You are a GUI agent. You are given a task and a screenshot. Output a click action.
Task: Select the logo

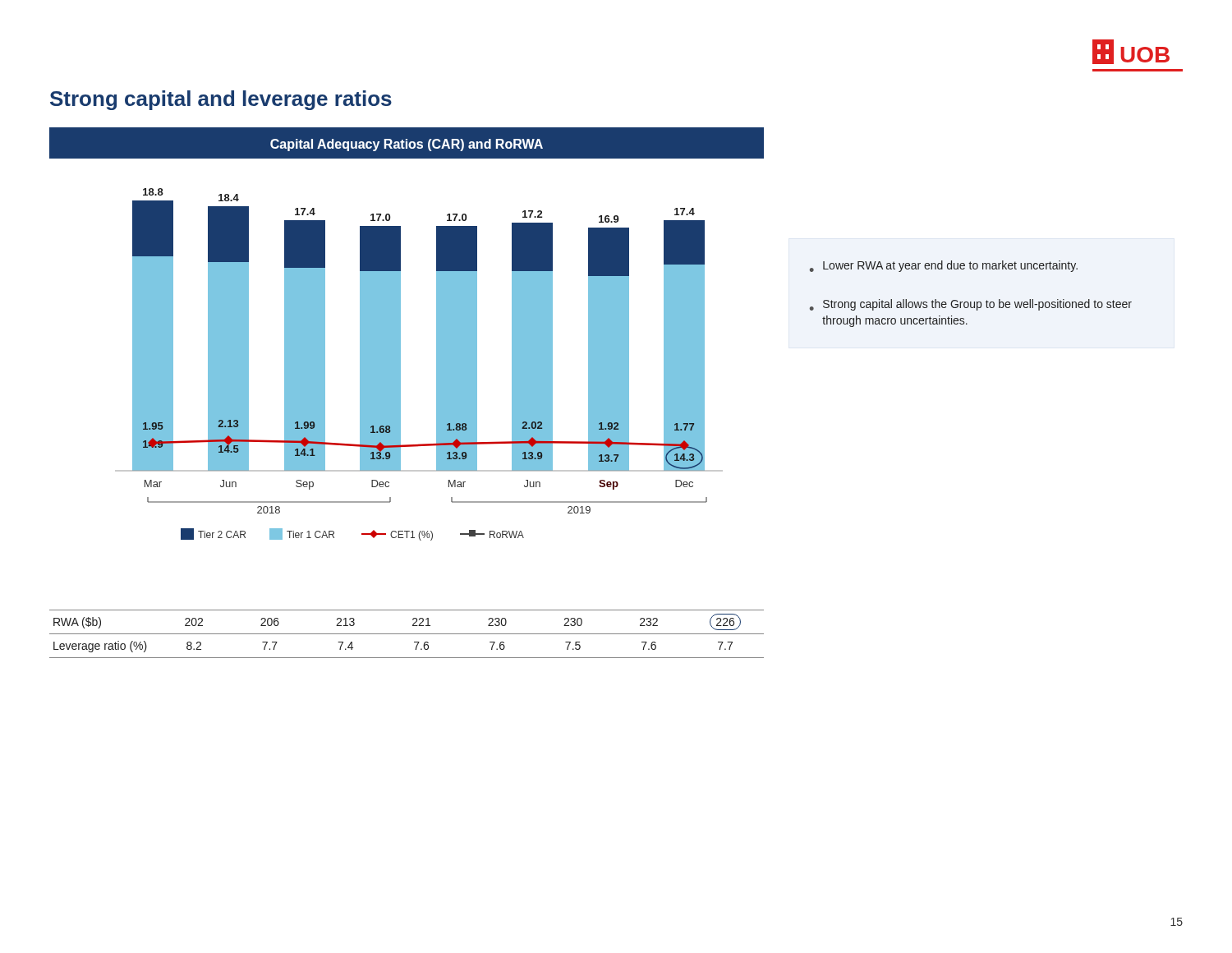tap(1138, 52)
